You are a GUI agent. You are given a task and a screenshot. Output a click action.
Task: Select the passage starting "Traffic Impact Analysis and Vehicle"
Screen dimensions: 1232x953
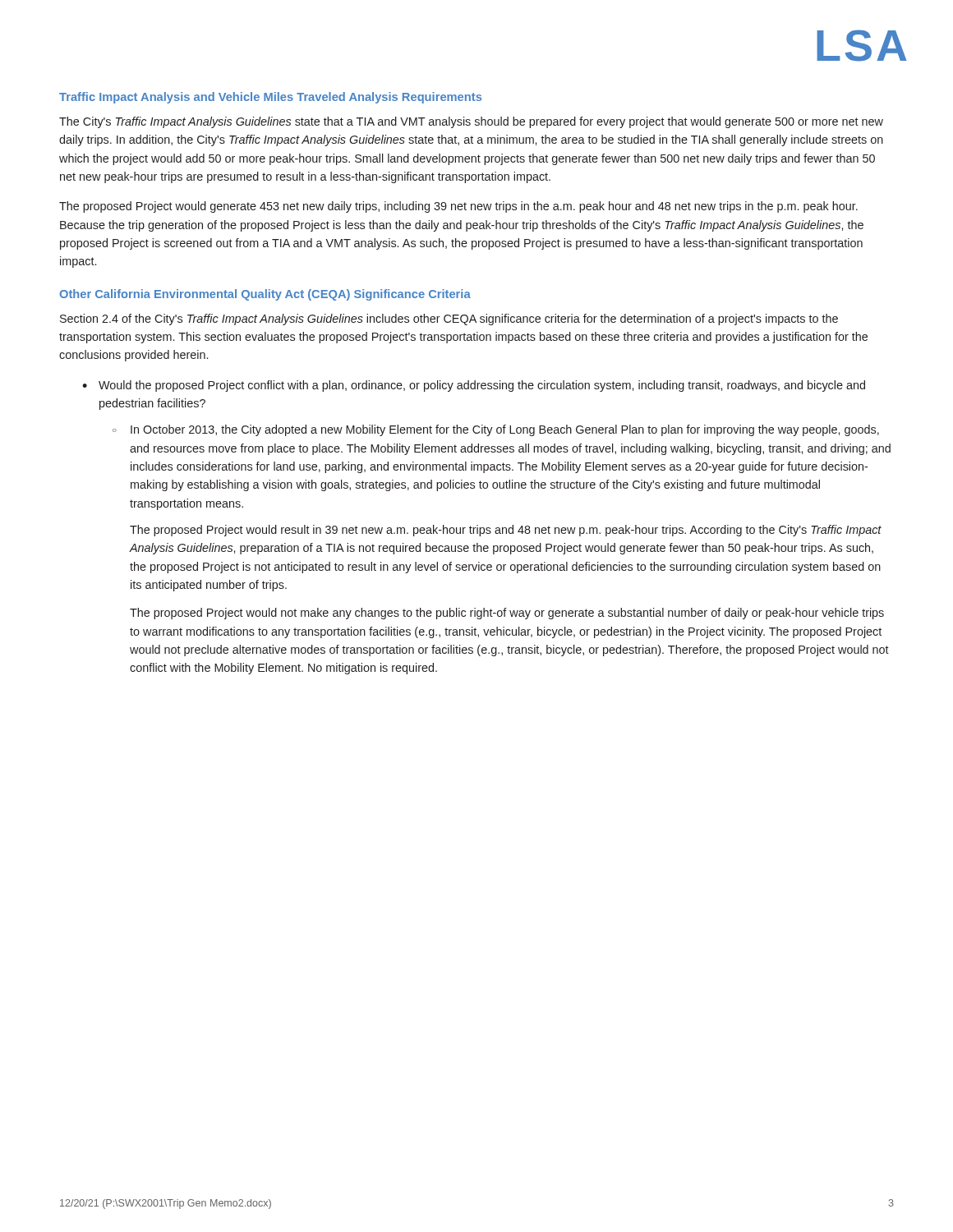pyautogui.click(x=271, y=97)
